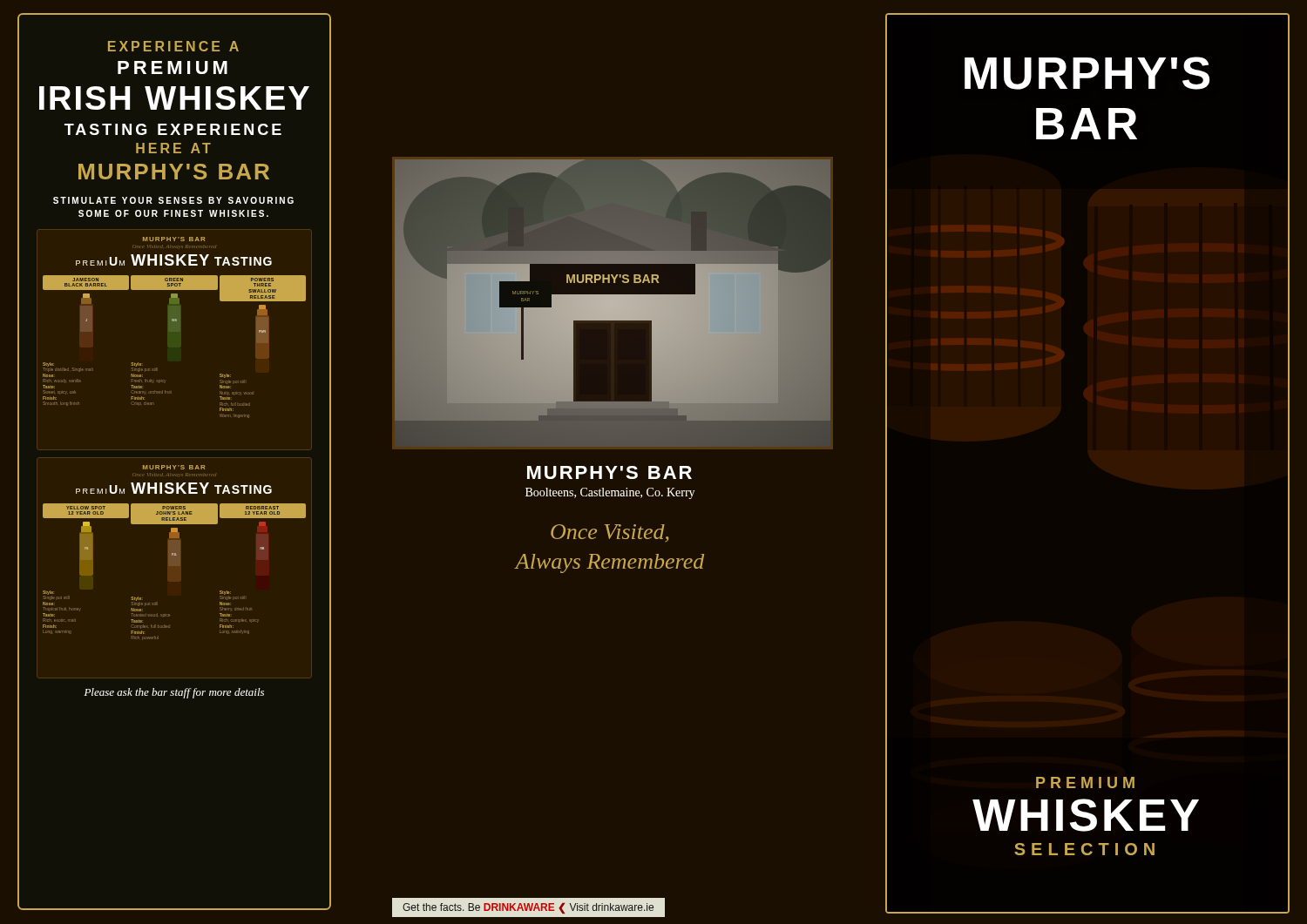Locate the text block that reads "STIMULATE YOUR SENSES"
Viewport: 1307px width, 924px height.
(x=174, y=207)
